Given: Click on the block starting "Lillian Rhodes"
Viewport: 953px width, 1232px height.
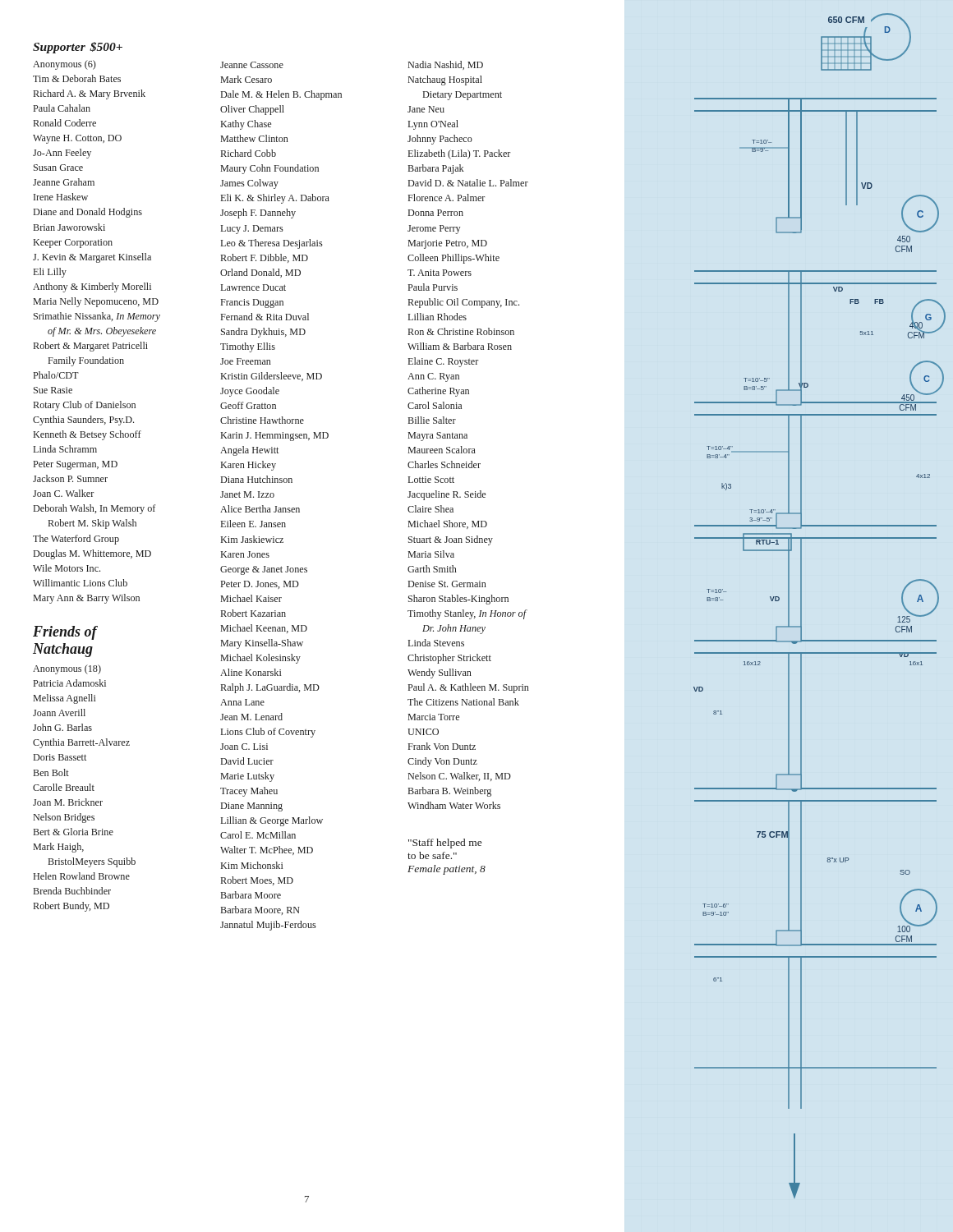Looking at the screenshot, I should pyautogui.click(x=437, y=317).
